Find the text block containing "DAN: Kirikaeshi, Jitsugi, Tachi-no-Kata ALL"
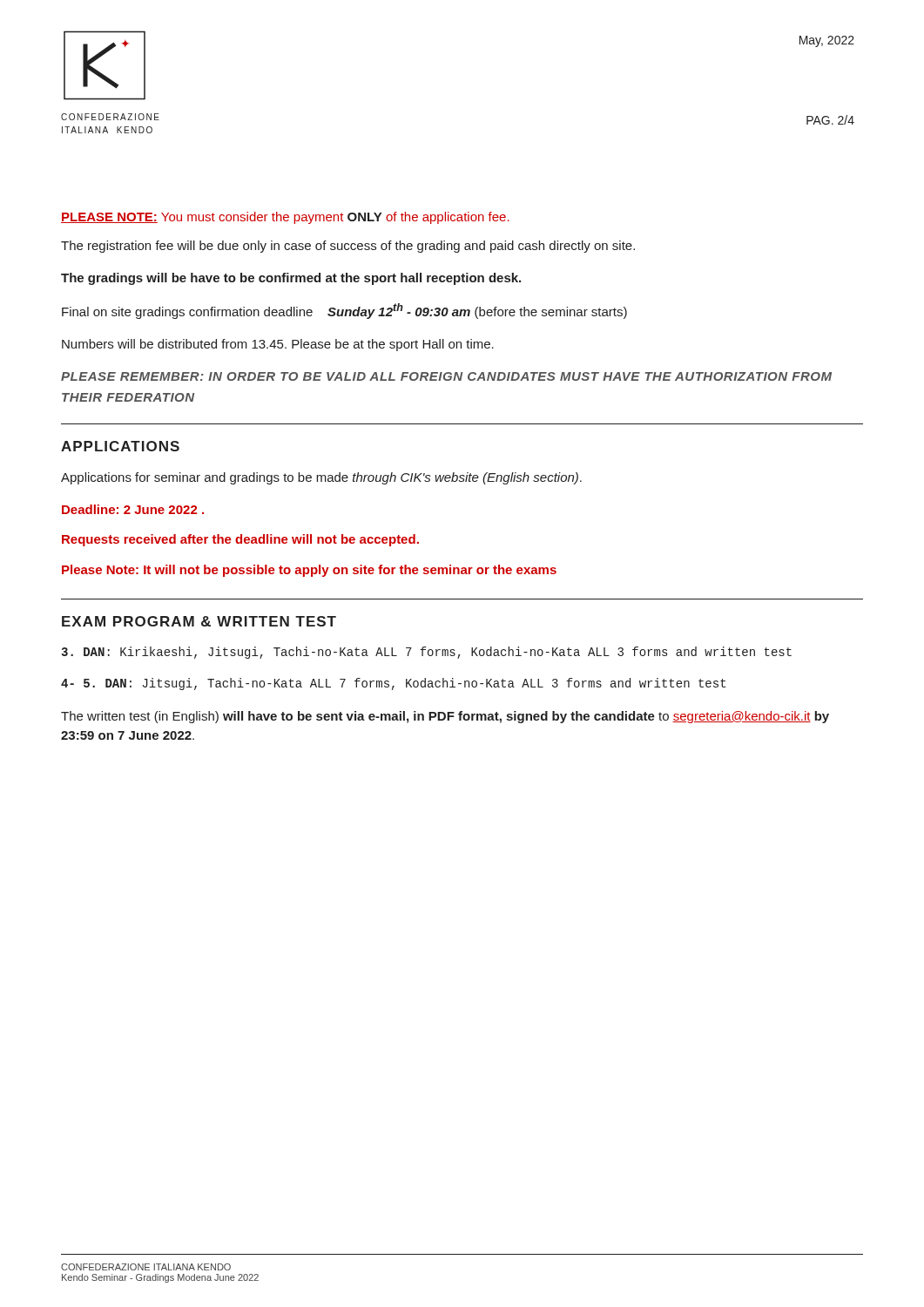 (427, 653)
